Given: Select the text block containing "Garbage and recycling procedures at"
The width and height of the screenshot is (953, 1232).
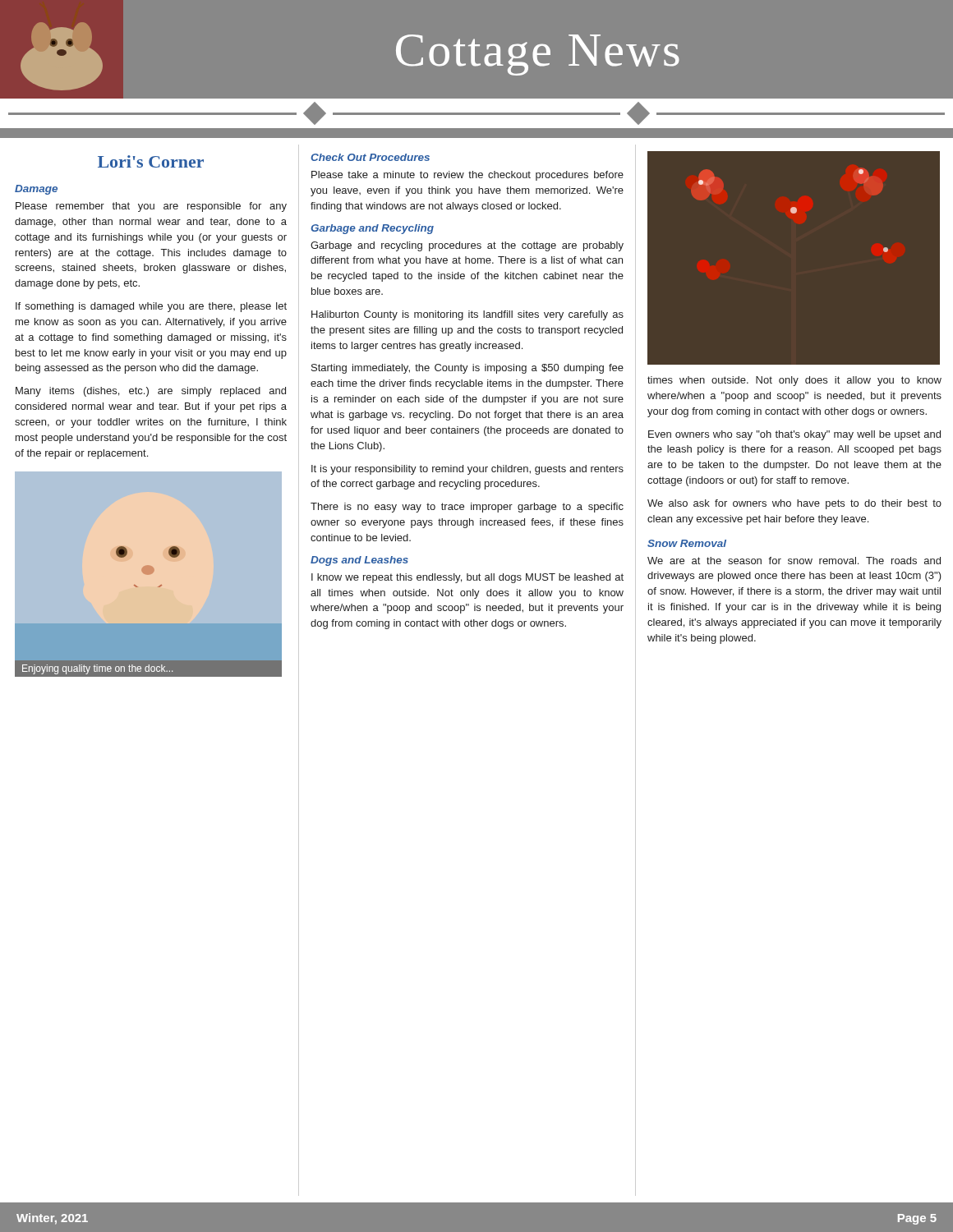Looking at the screenshot, I should [467, 268].
